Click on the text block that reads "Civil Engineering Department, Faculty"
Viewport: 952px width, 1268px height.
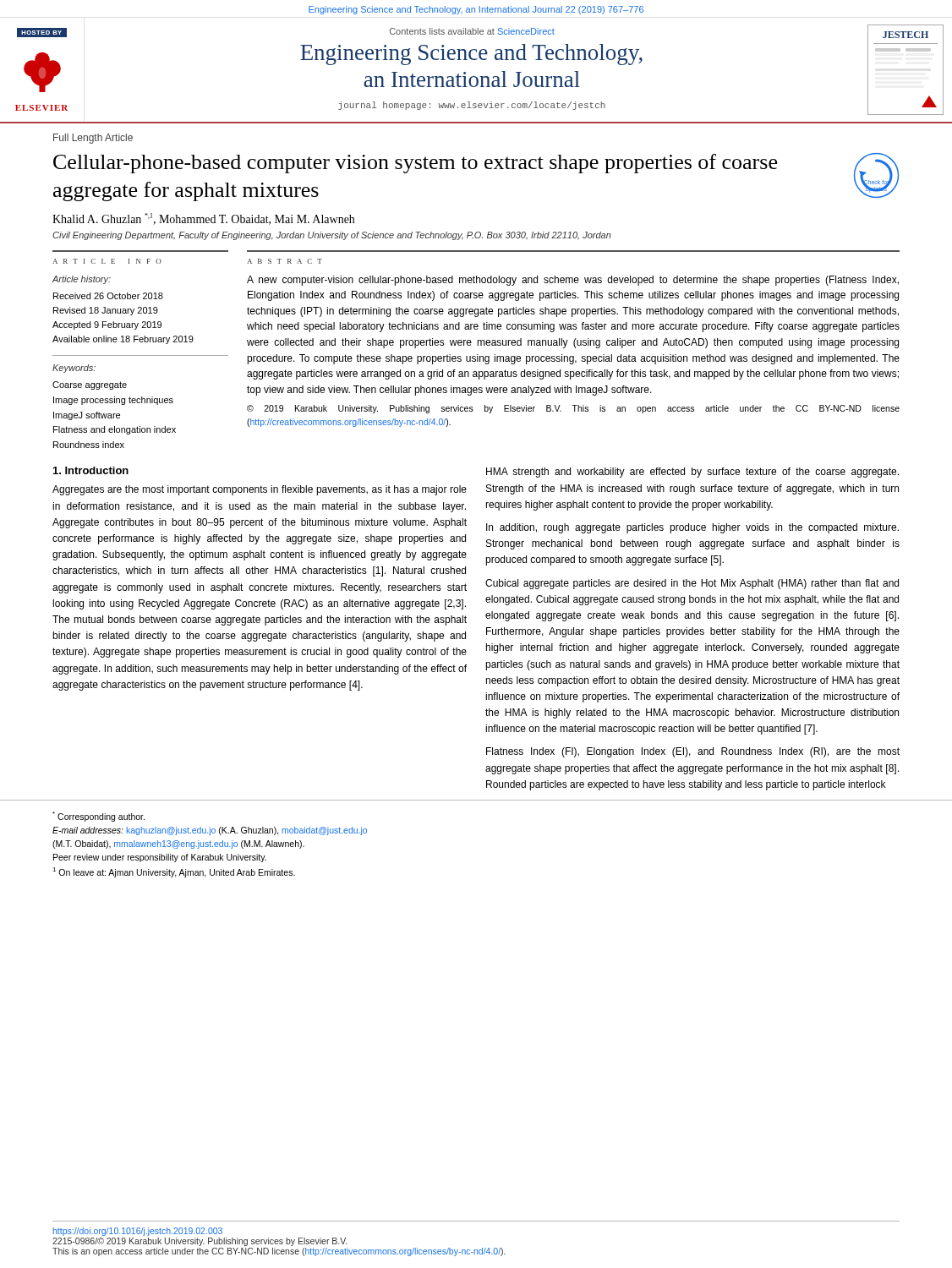click(332, 235)
